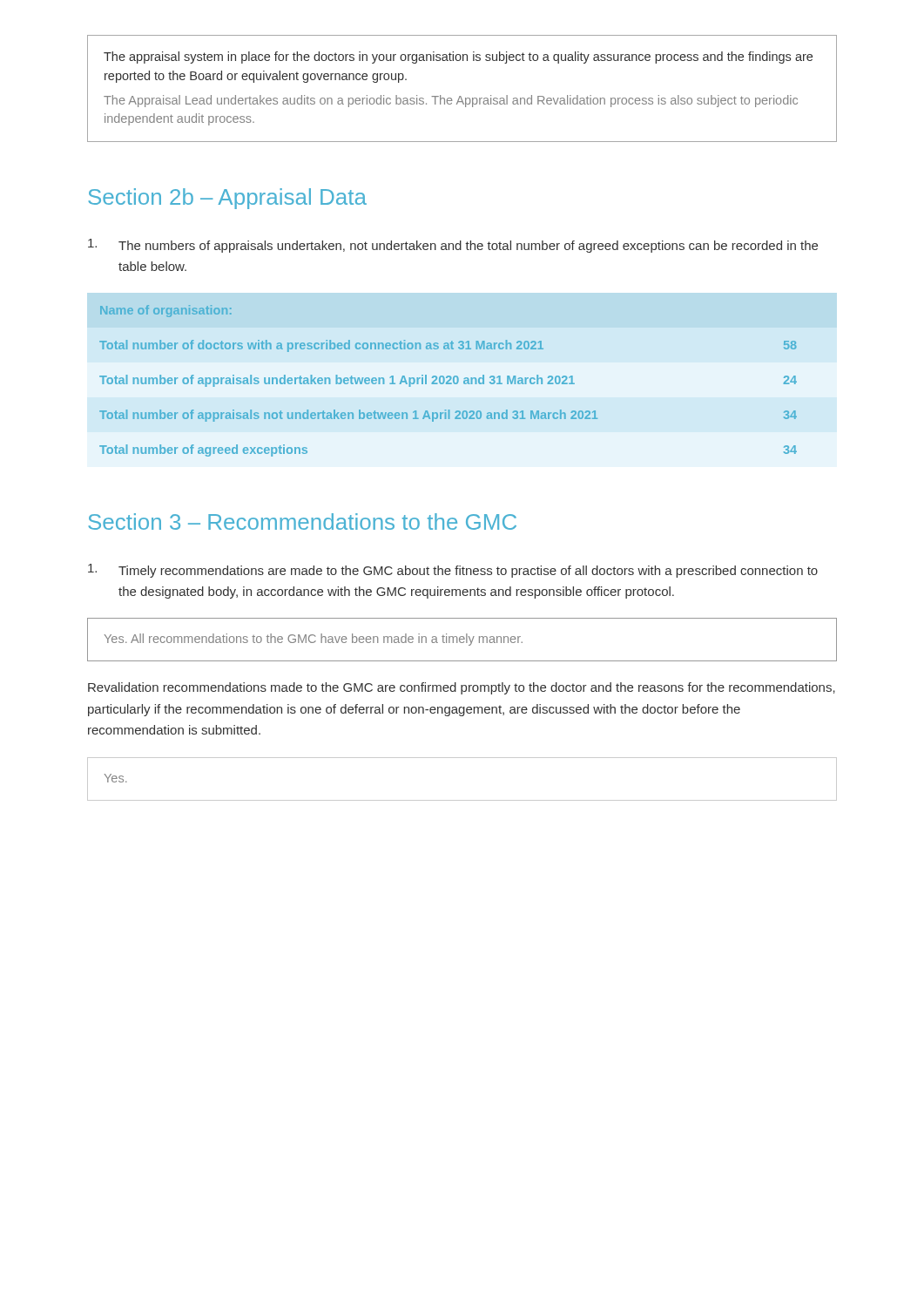Point to the element starting "Section 3 – Recommendations to"
Image resolution: width=924 pixels, height=1307 pixels.
(x=302, y=522)
